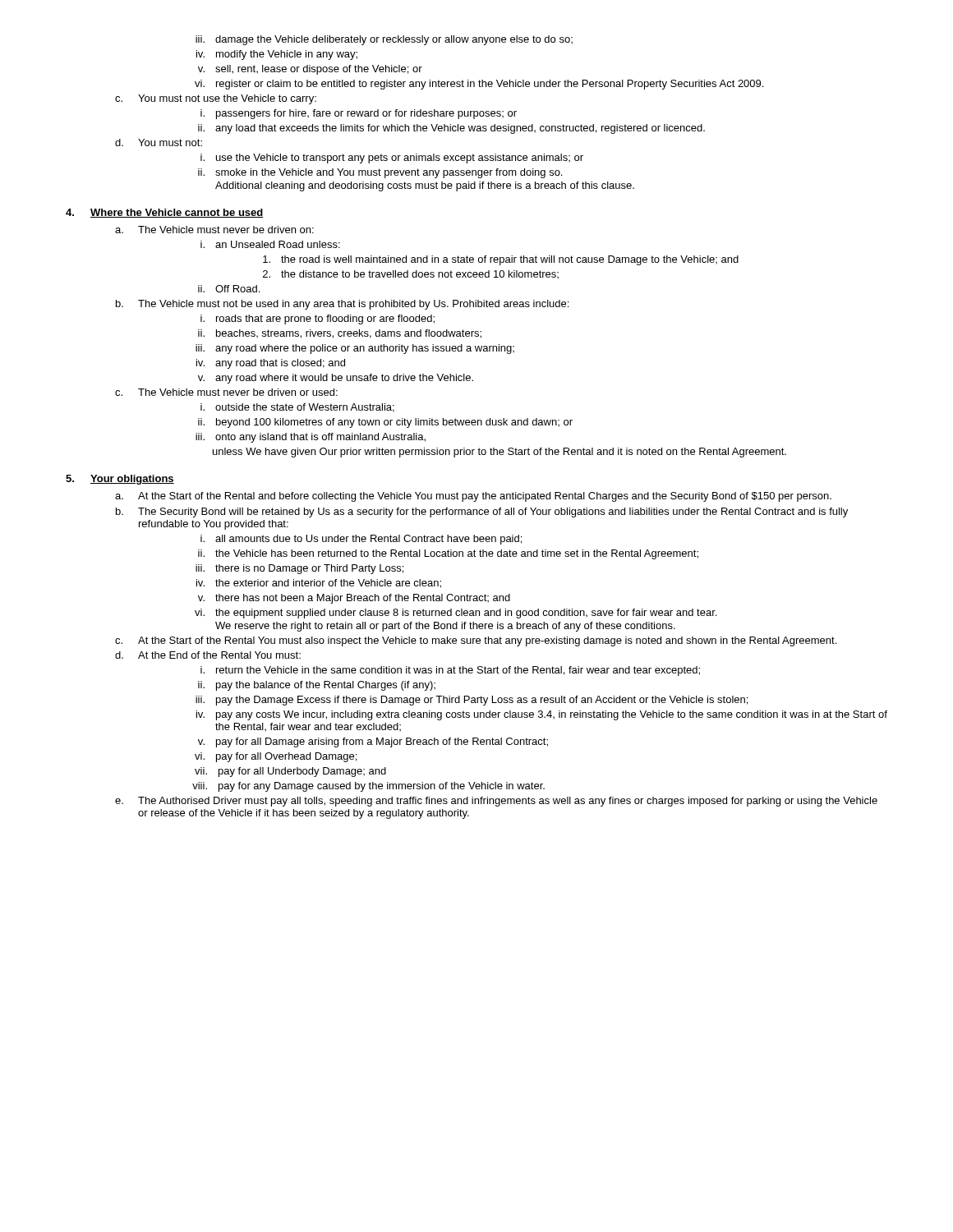Image resolution: width=953 pixels, height=1232 pixels.
Task: Find the block on this page that starts "unless We have given Our prior"
Action: [499, 451]
